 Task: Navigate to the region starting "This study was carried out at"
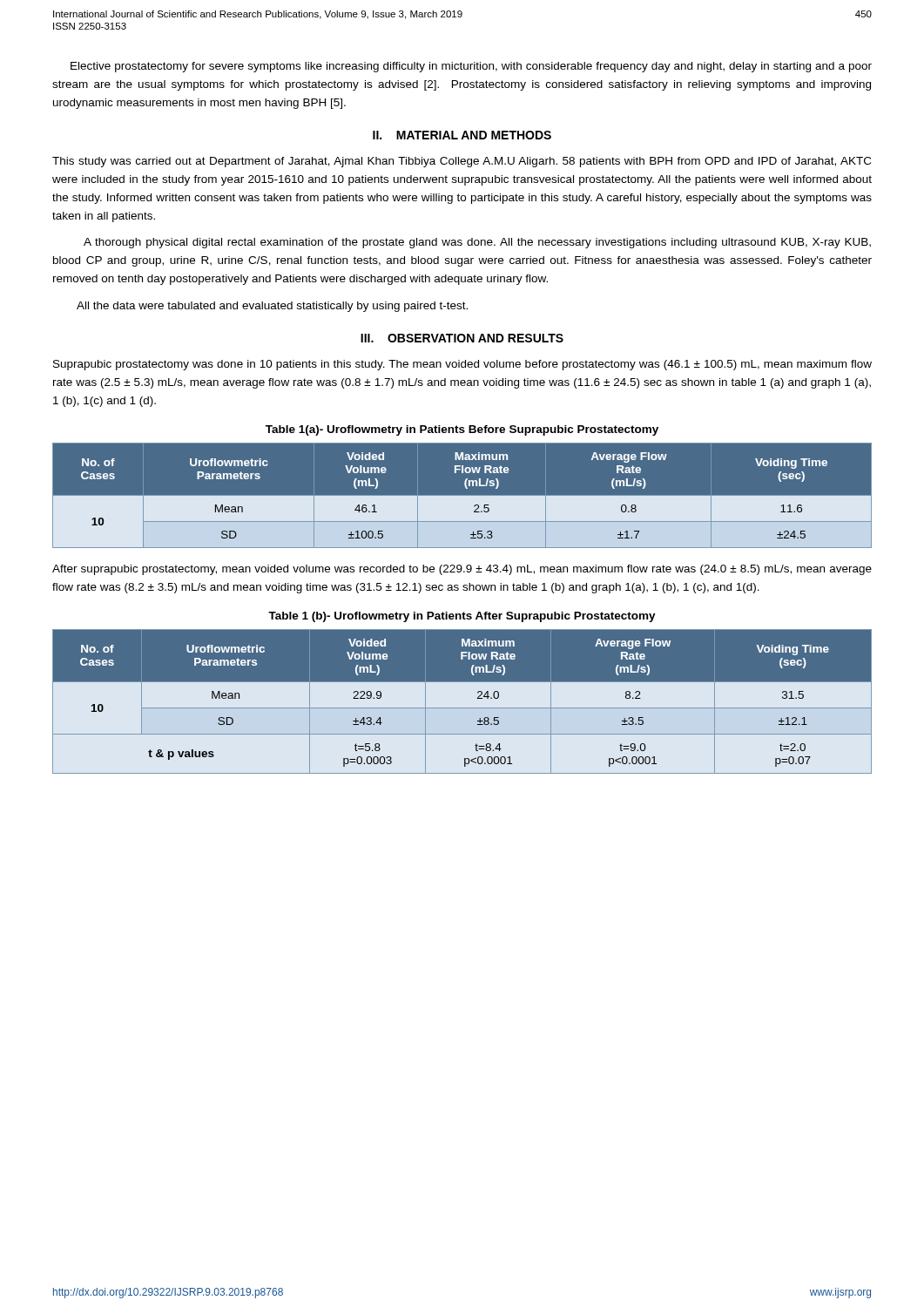point(462,188)
